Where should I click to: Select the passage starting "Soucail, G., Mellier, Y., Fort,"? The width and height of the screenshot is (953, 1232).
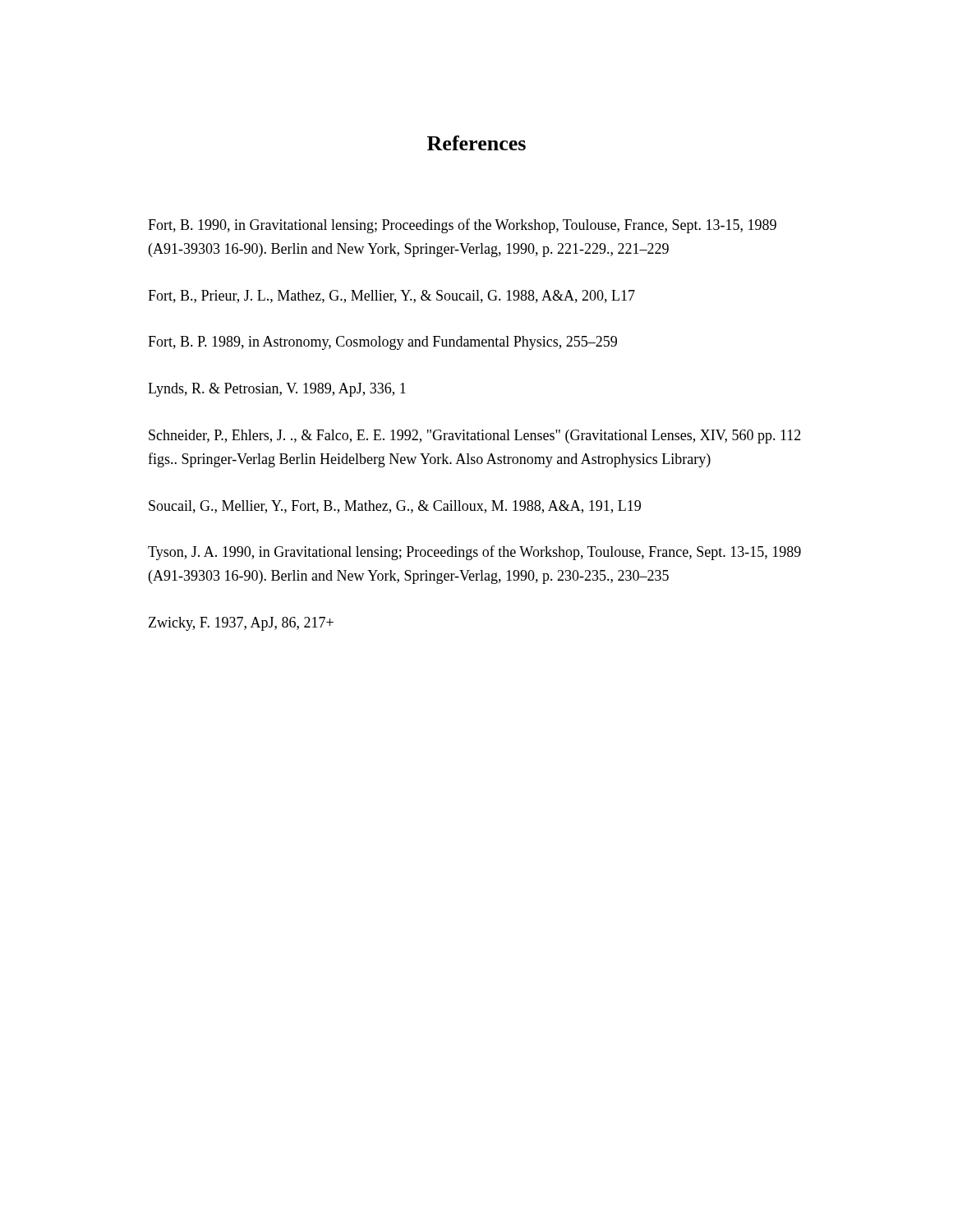pyautogui.click(x=395, y=506)
